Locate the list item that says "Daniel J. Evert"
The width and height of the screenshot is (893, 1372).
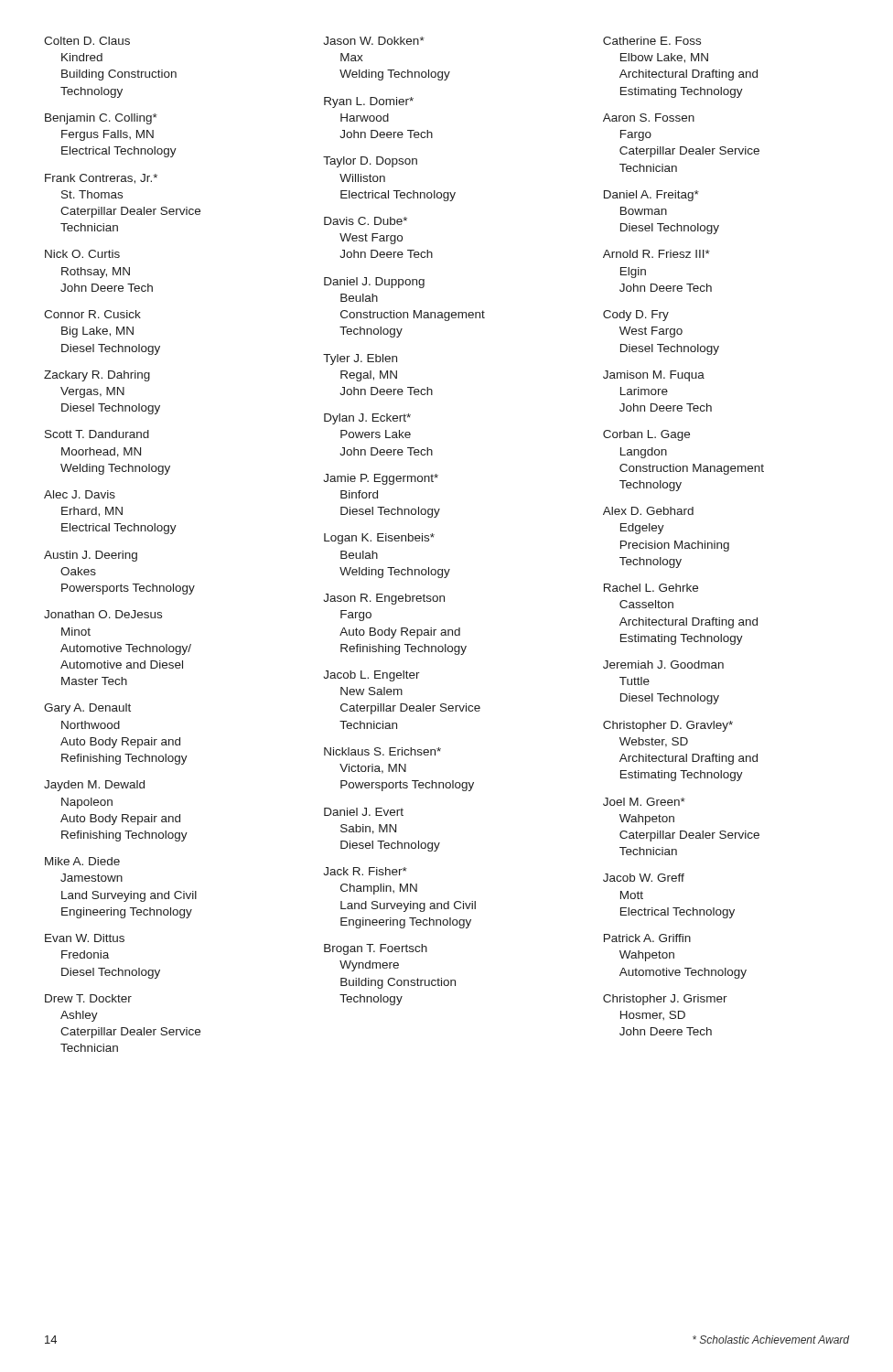364,812
